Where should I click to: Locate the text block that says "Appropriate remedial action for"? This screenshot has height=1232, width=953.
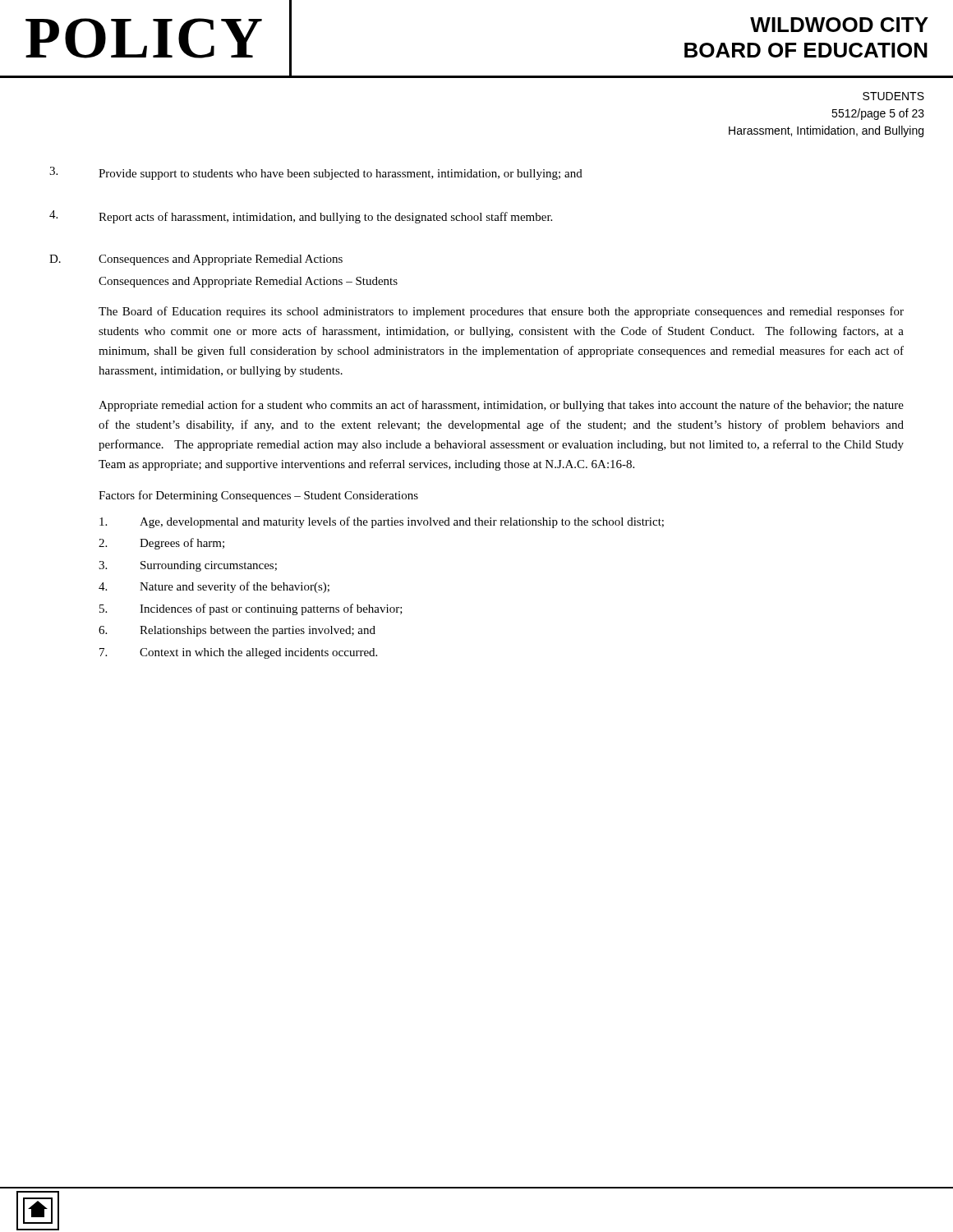tap(501, 434)
